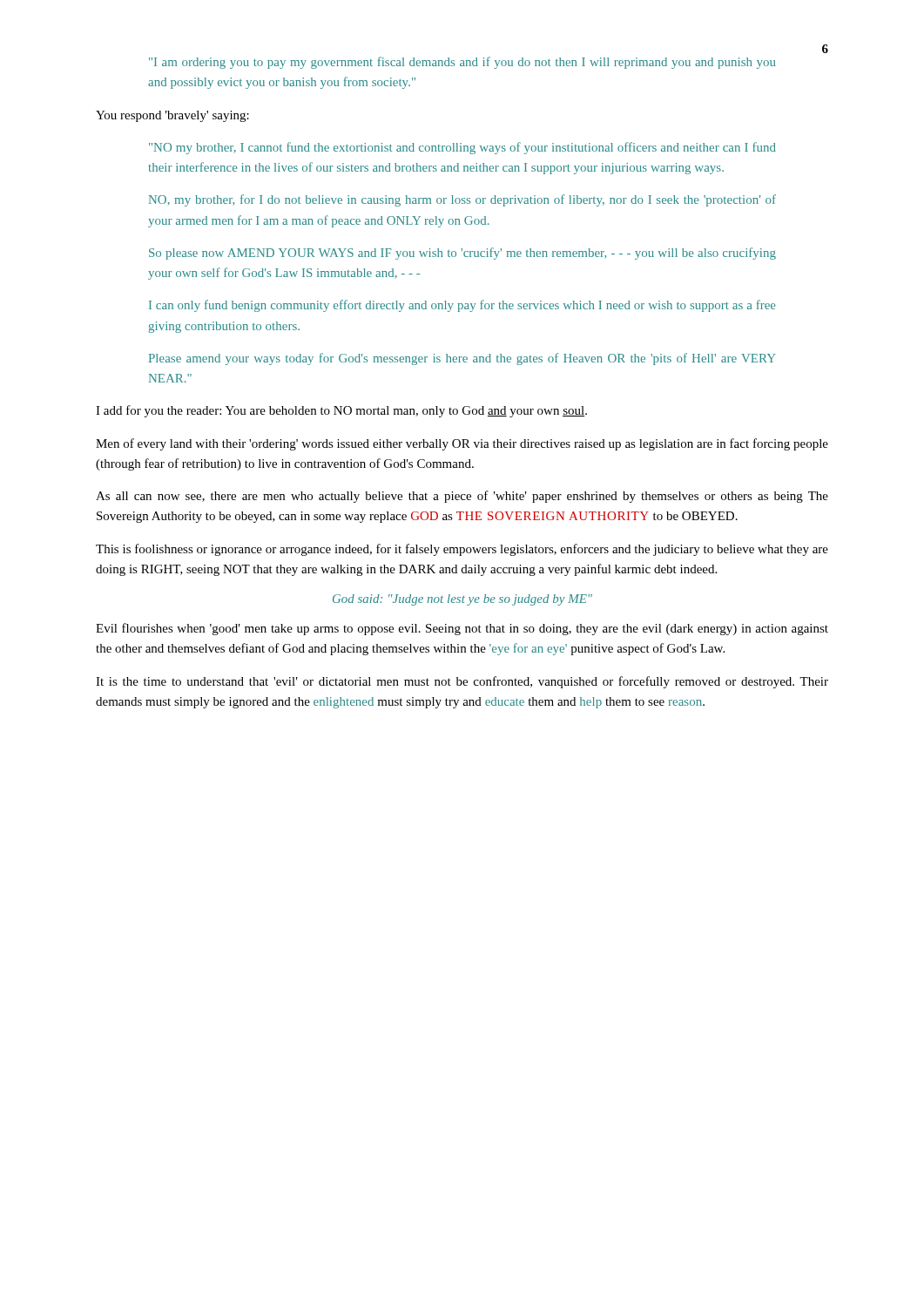Where is the passage that starts "I can only fund benign community effort"?
The height and width of the screenshot is (1307, 924).
pyautogui.click(x=462, y=315)
